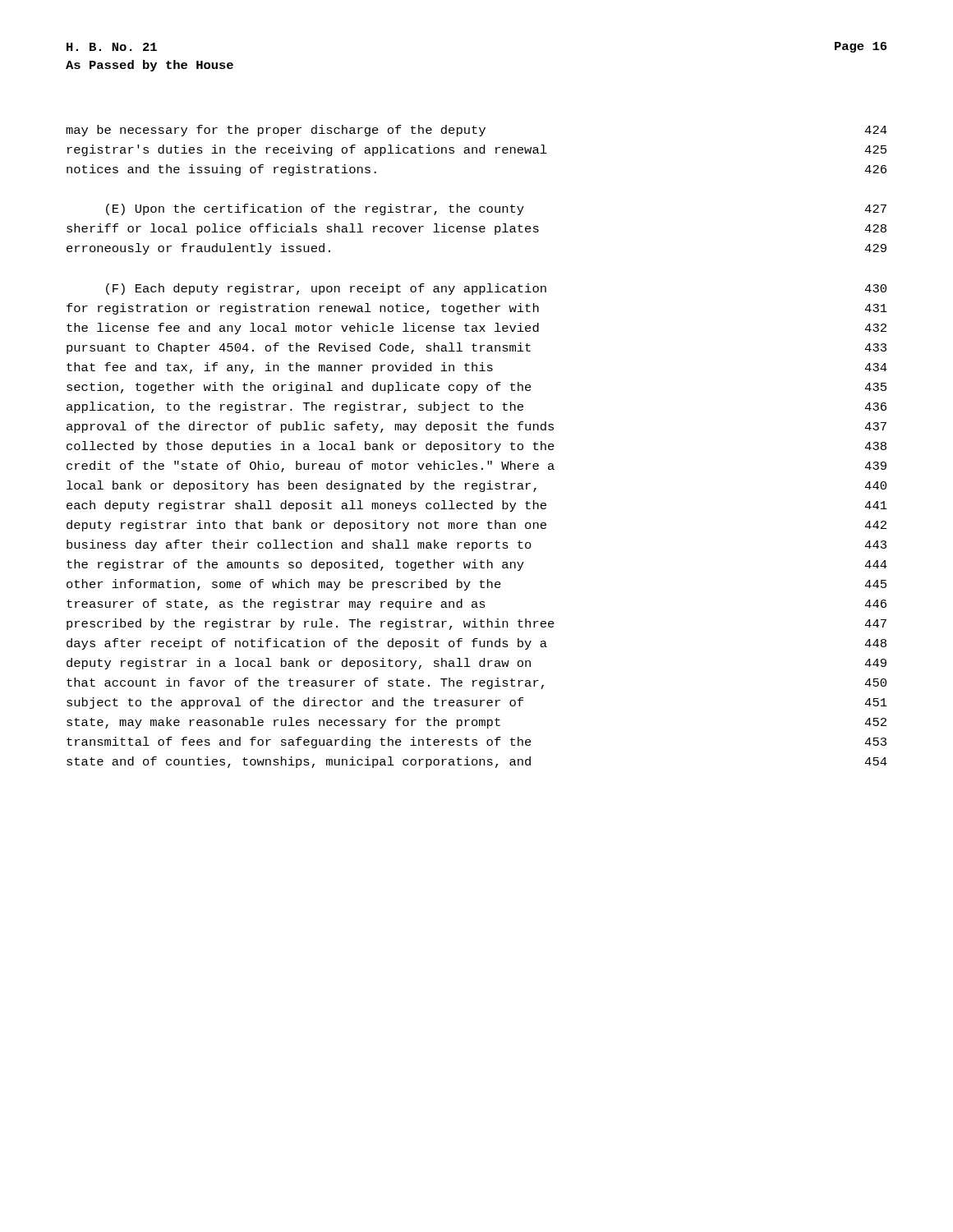Point to the block beginning "may be necessary for the proper"
The width and height of the screenshot is (953, 1232).
[476, 446]
